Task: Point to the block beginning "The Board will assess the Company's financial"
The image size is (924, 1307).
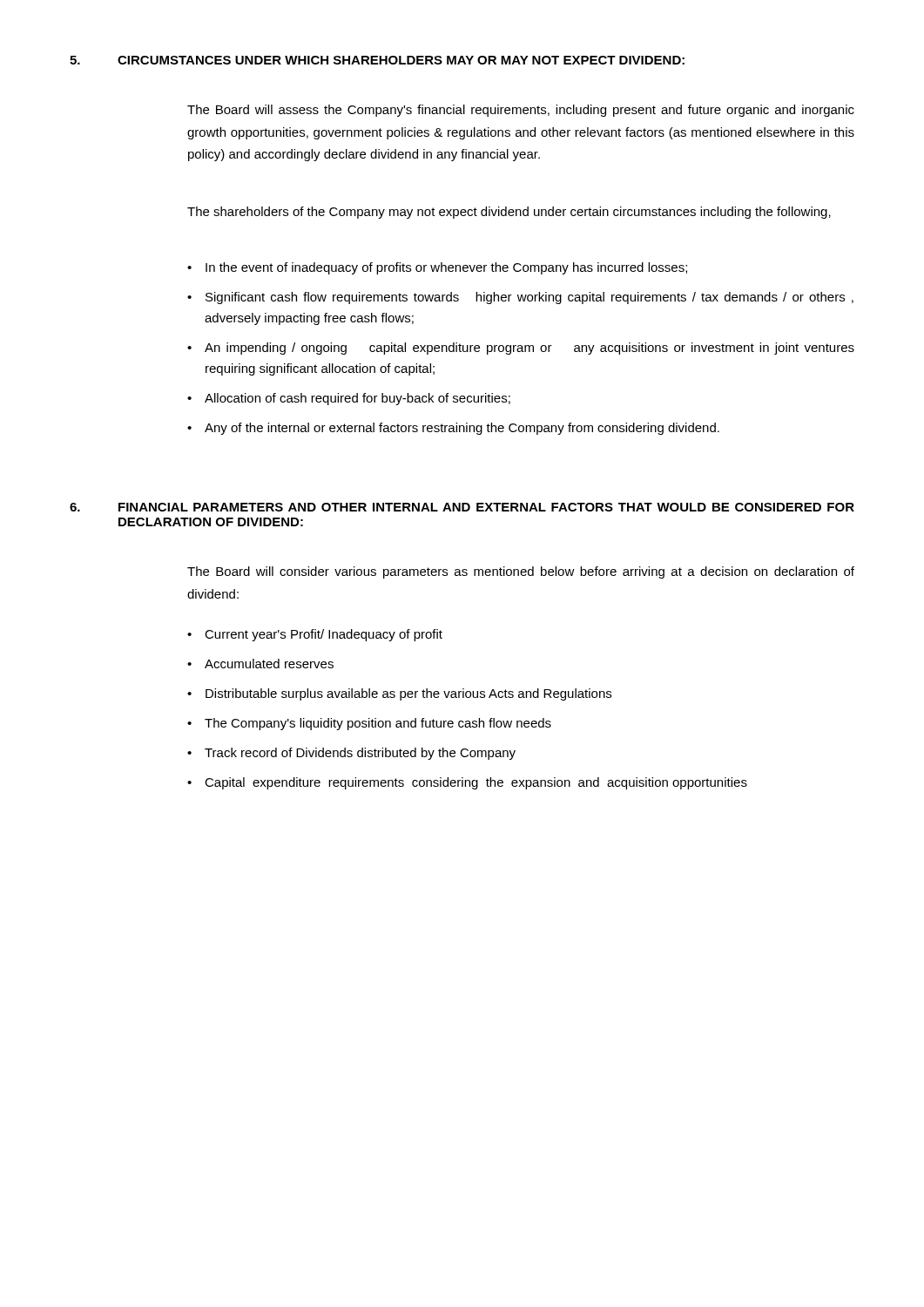Action: click(521, 132)
